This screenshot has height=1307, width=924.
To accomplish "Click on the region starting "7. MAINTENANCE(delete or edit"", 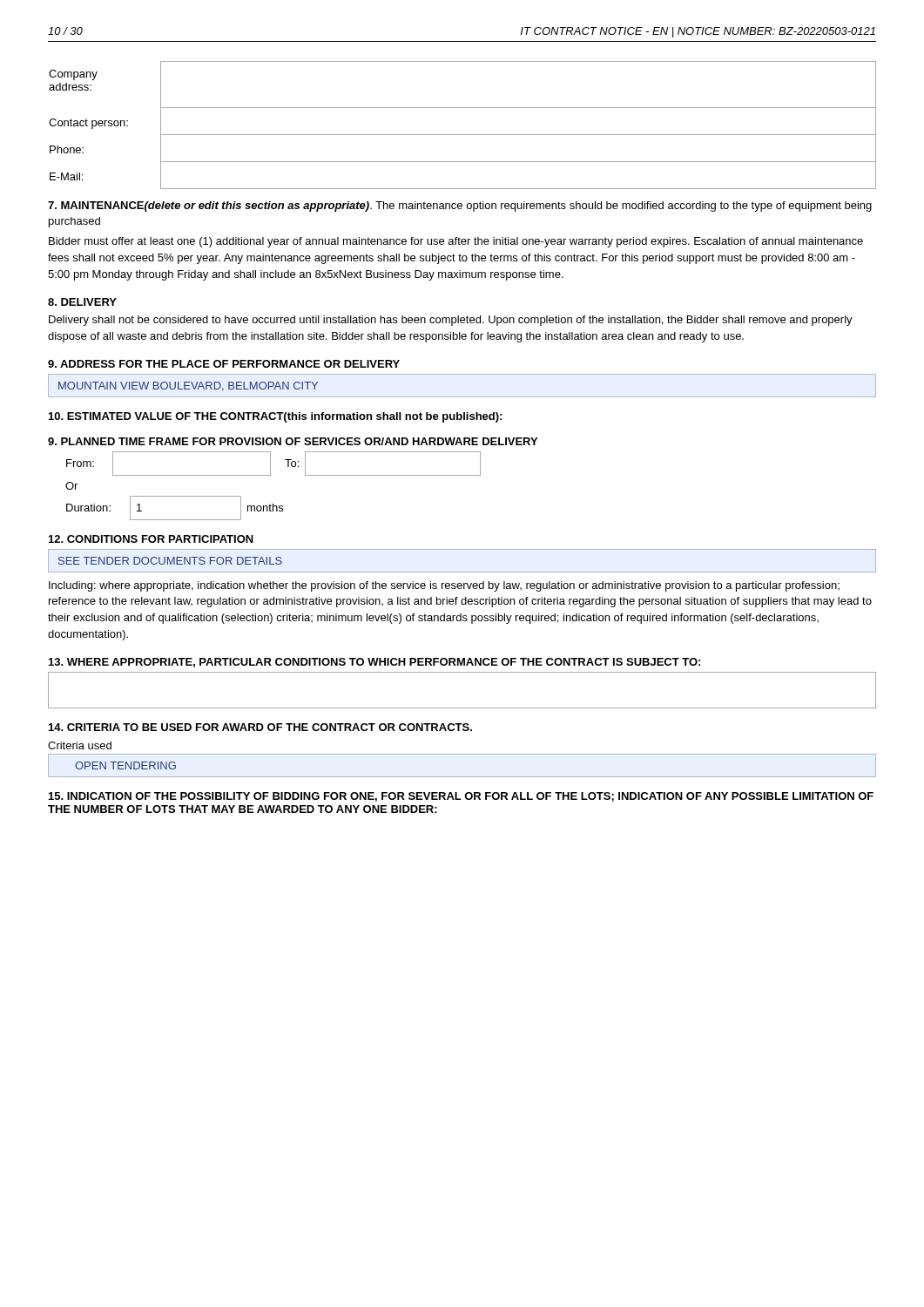I will 460,213.
